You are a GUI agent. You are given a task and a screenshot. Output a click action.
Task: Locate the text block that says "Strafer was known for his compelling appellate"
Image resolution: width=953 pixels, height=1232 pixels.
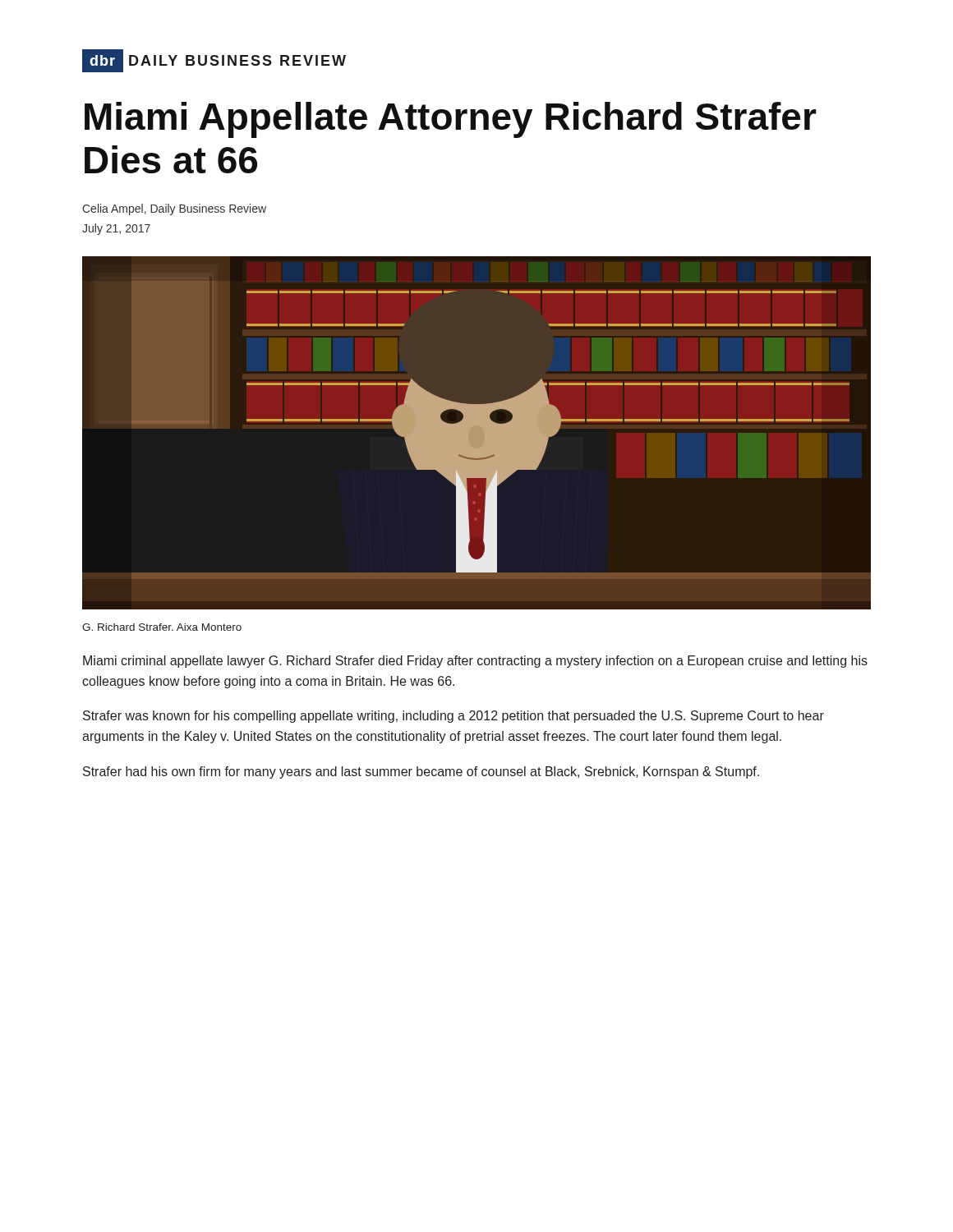click(x=453, y=726)
